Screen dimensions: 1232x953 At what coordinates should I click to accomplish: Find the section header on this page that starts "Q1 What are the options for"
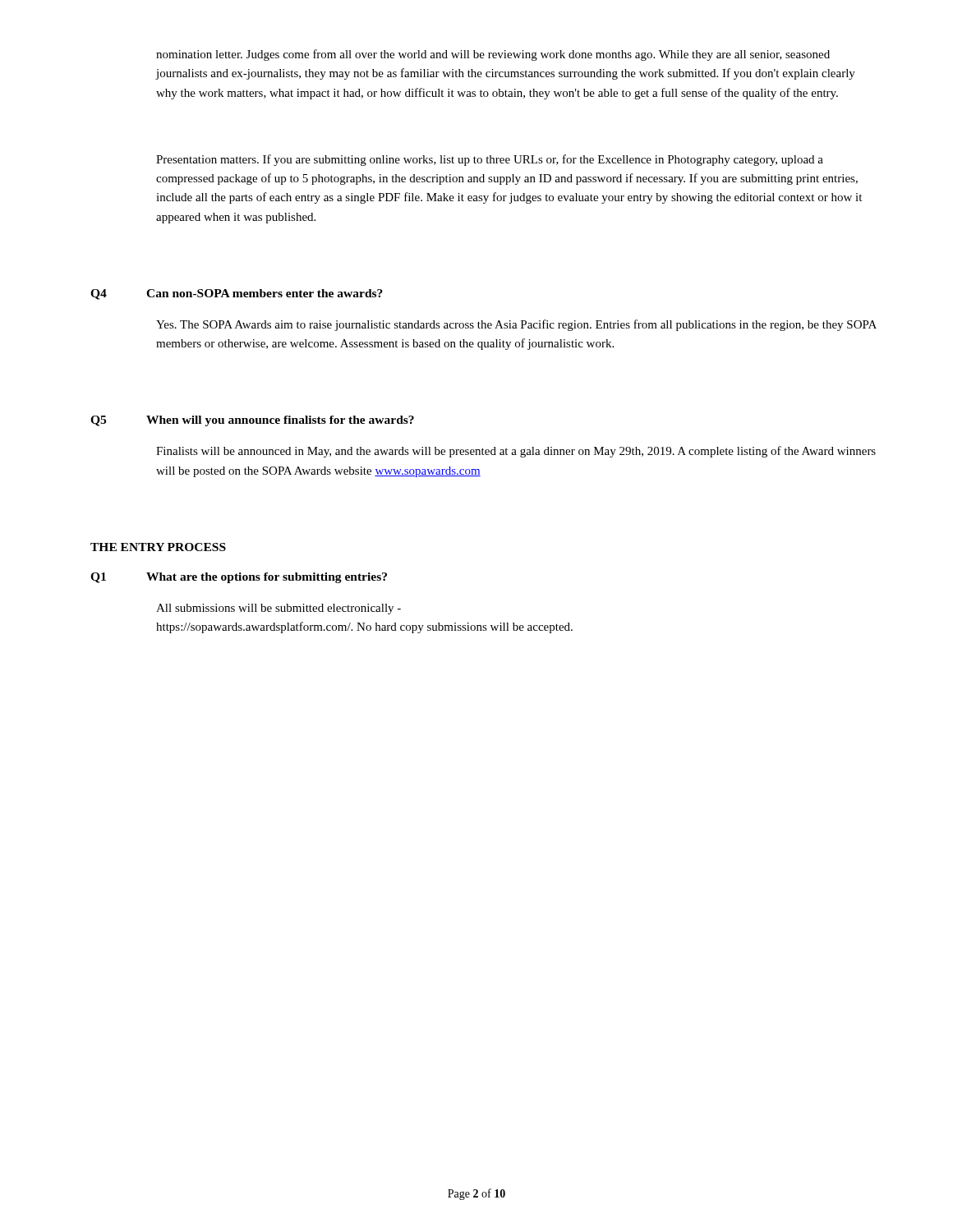[x=239, y=576]
